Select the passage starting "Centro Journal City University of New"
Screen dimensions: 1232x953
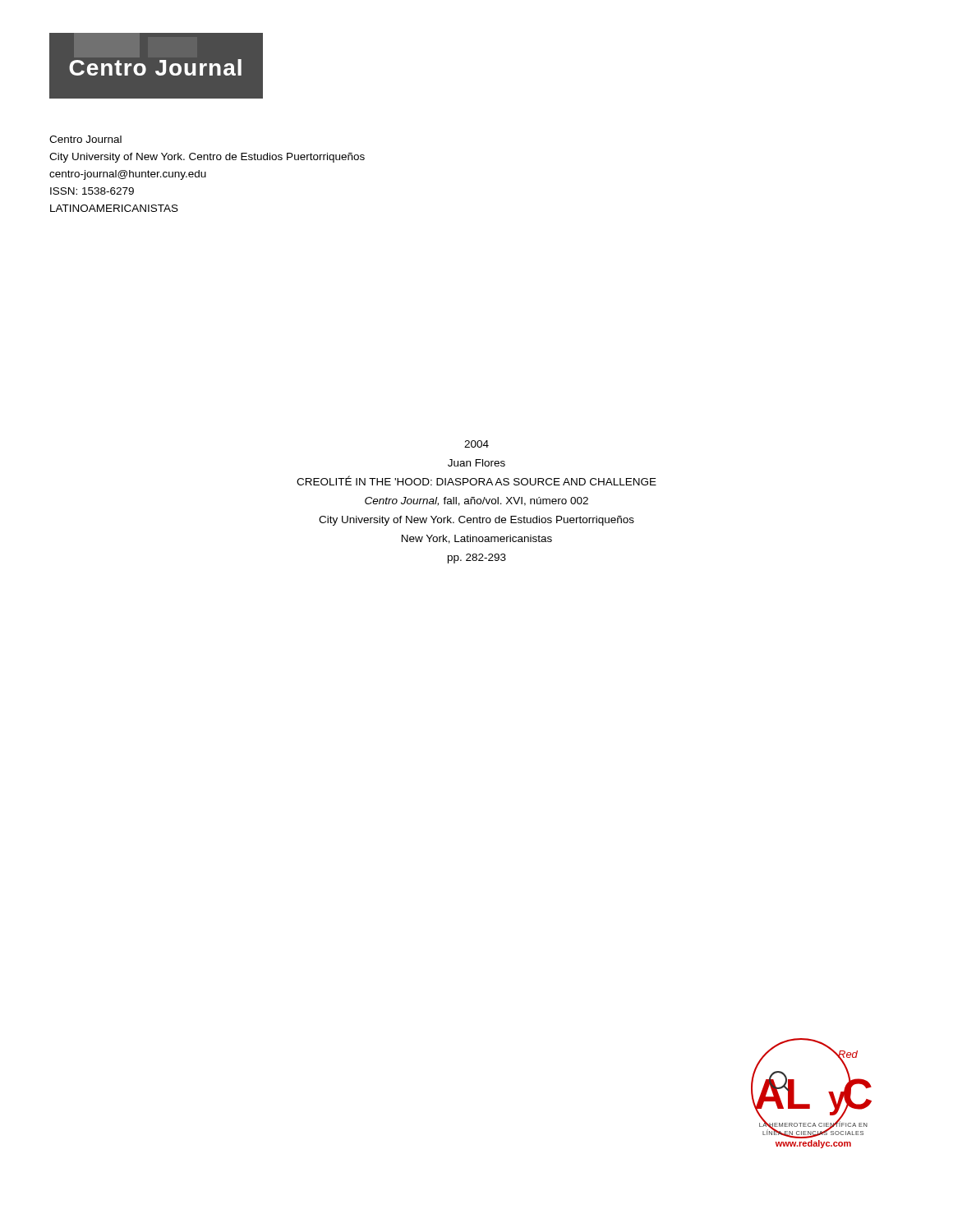point(207,174)
